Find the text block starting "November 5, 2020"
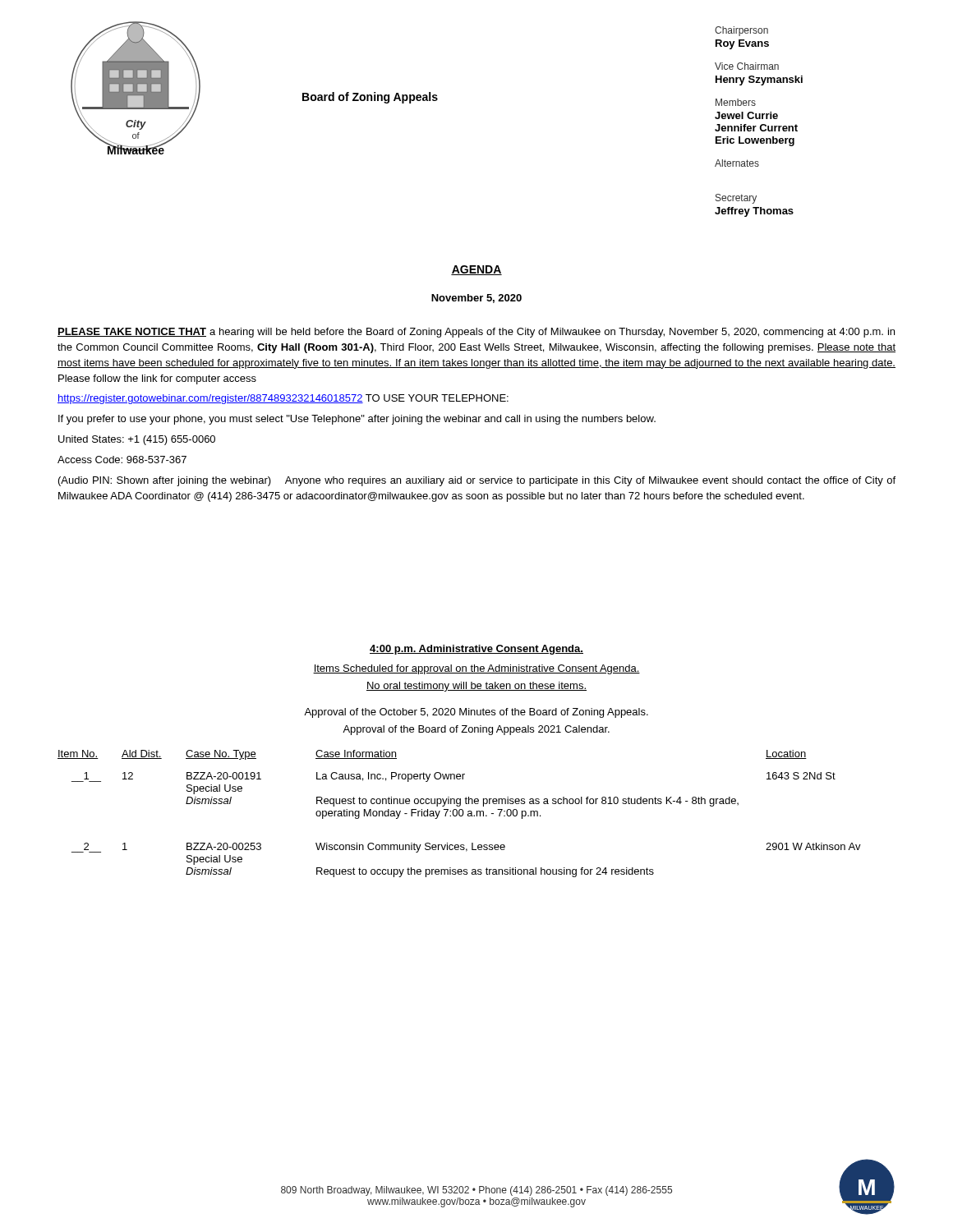Image resolution: width=953 pixels, height=1232 pixels. click(x=476, y=298)
